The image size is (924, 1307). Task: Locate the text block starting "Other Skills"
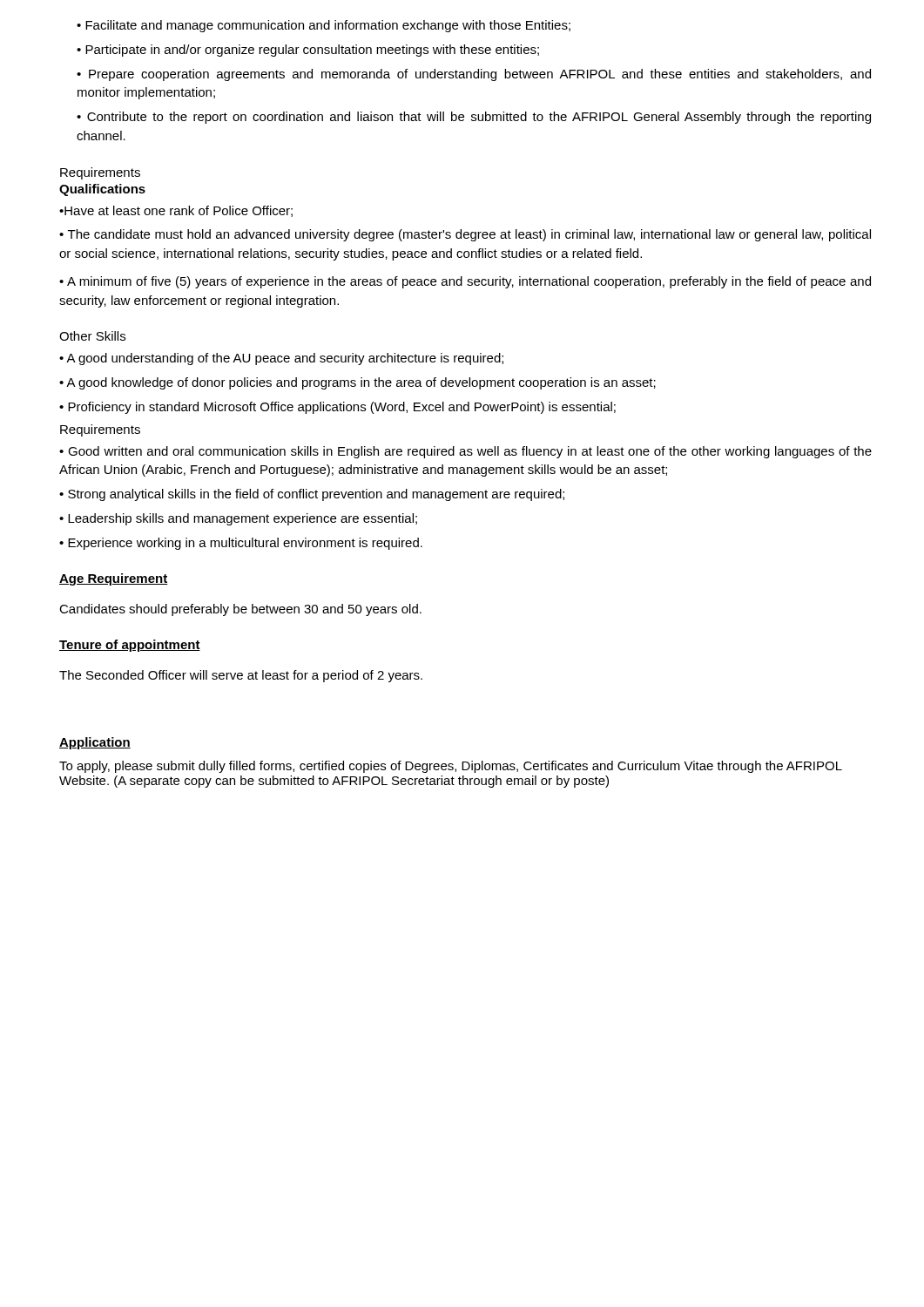click(x=93, y=336)
